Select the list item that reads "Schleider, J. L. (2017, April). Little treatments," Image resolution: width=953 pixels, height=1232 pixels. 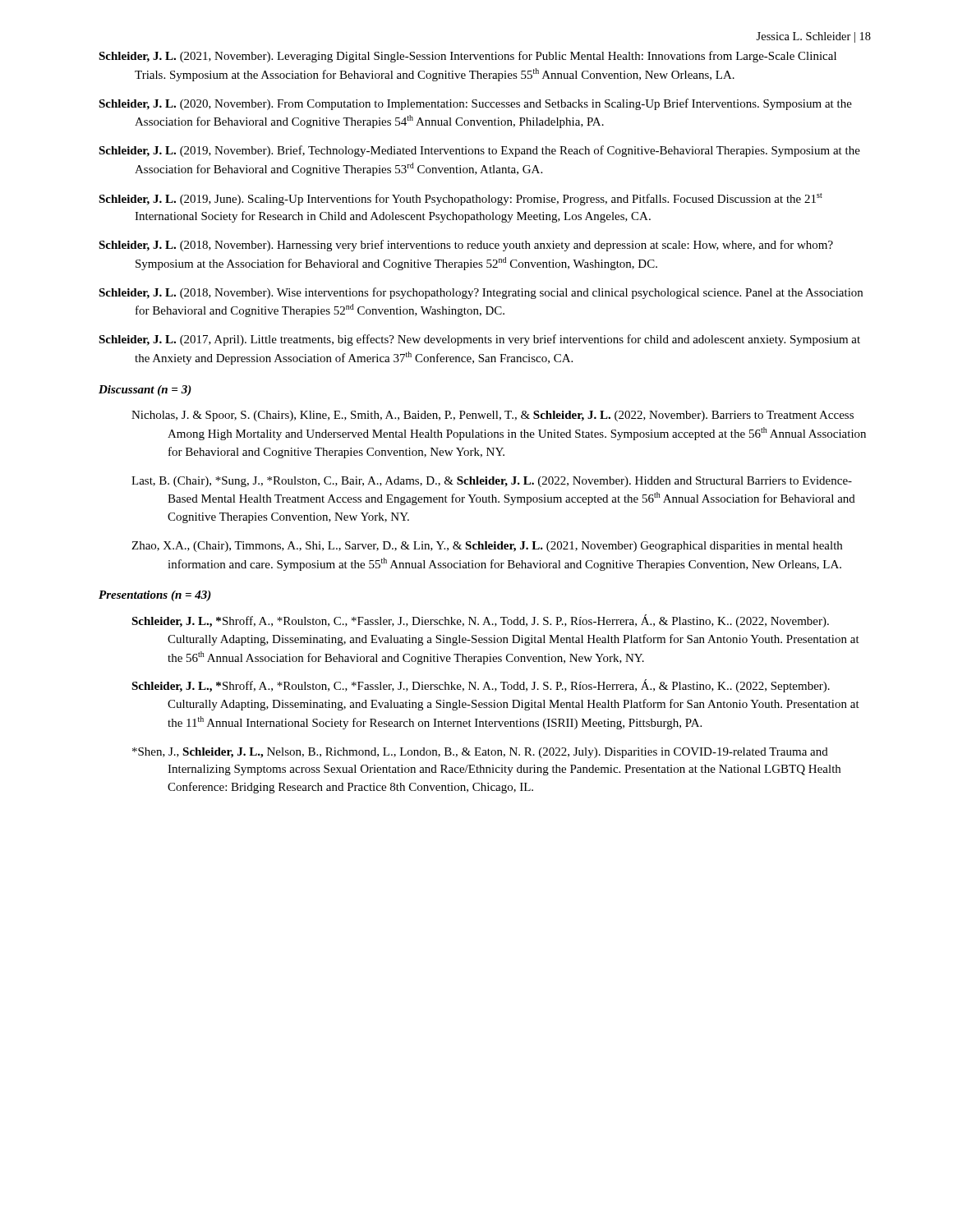point(479,349)
